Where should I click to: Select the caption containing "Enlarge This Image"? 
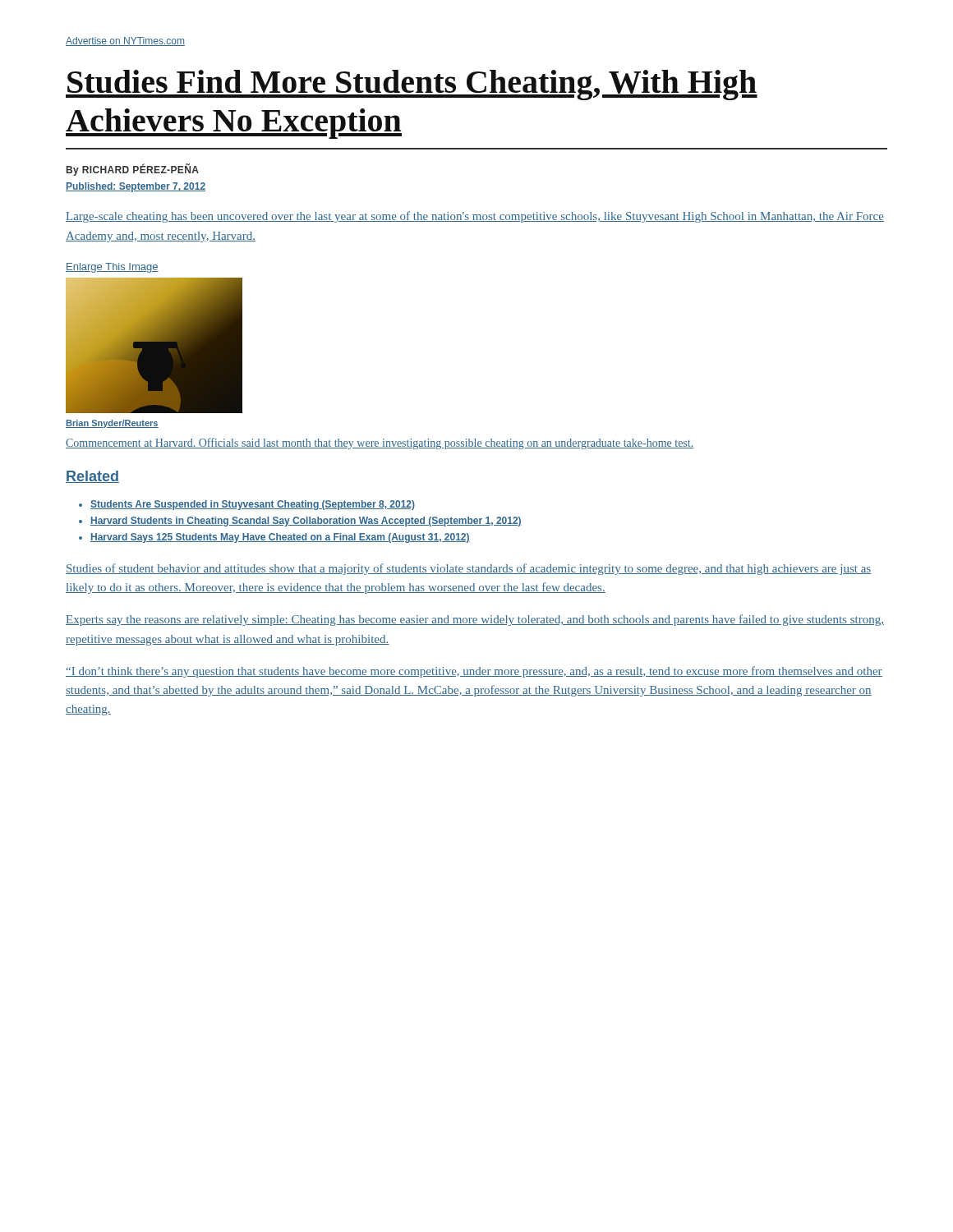pos(112,268)
